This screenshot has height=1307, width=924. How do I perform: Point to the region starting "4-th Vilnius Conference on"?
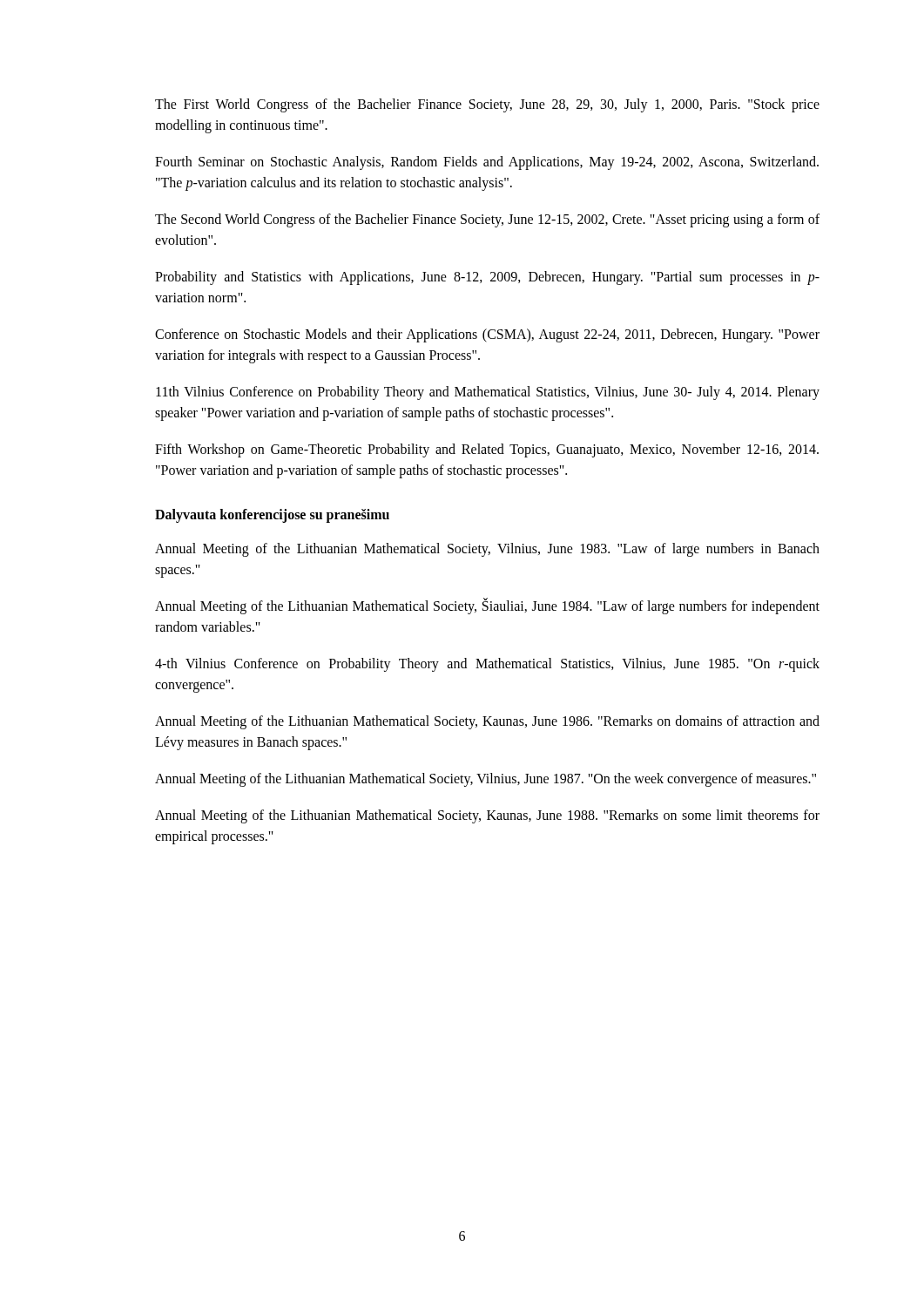487,674
